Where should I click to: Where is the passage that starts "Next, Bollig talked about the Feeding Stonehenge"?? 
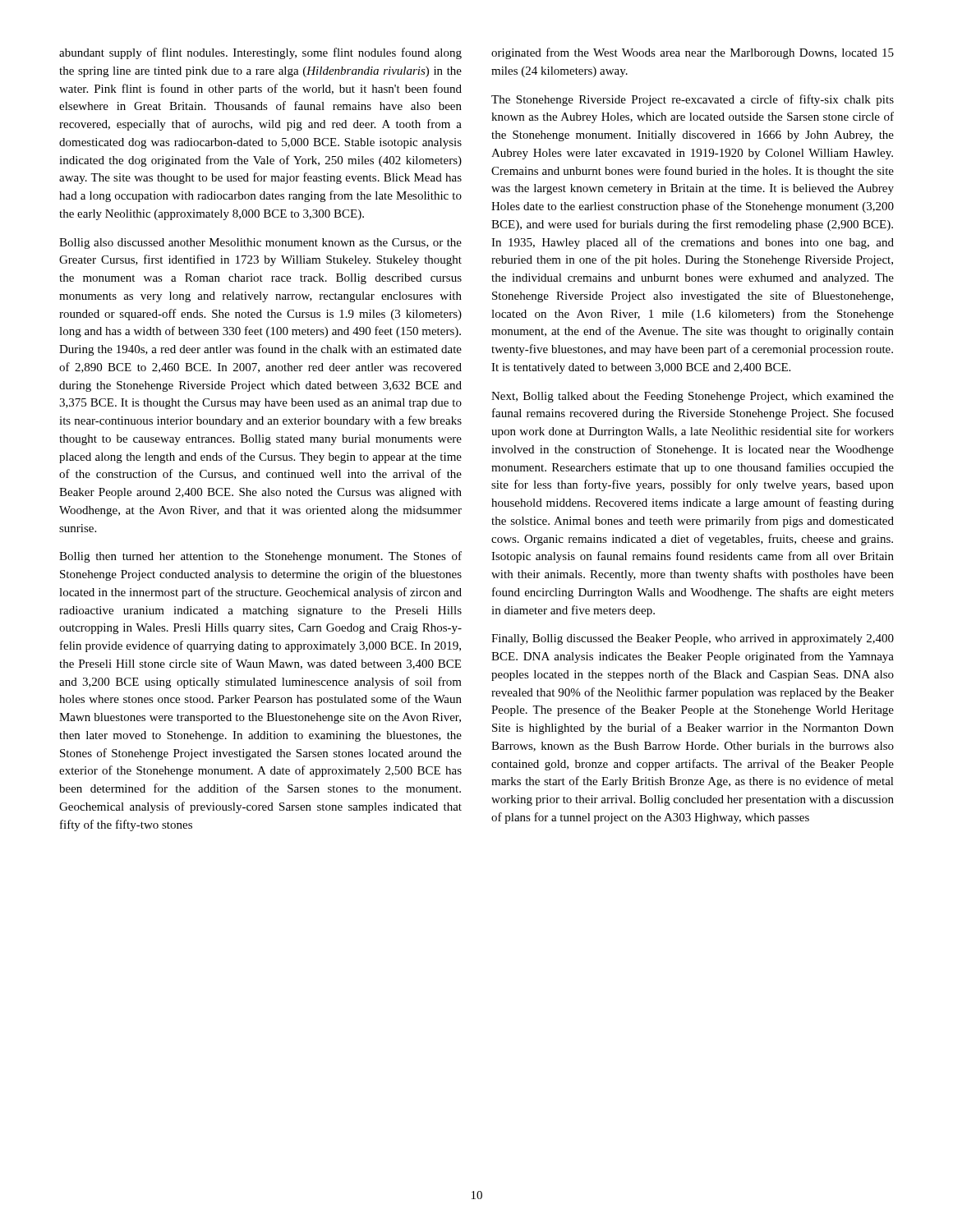pos(693,503)
